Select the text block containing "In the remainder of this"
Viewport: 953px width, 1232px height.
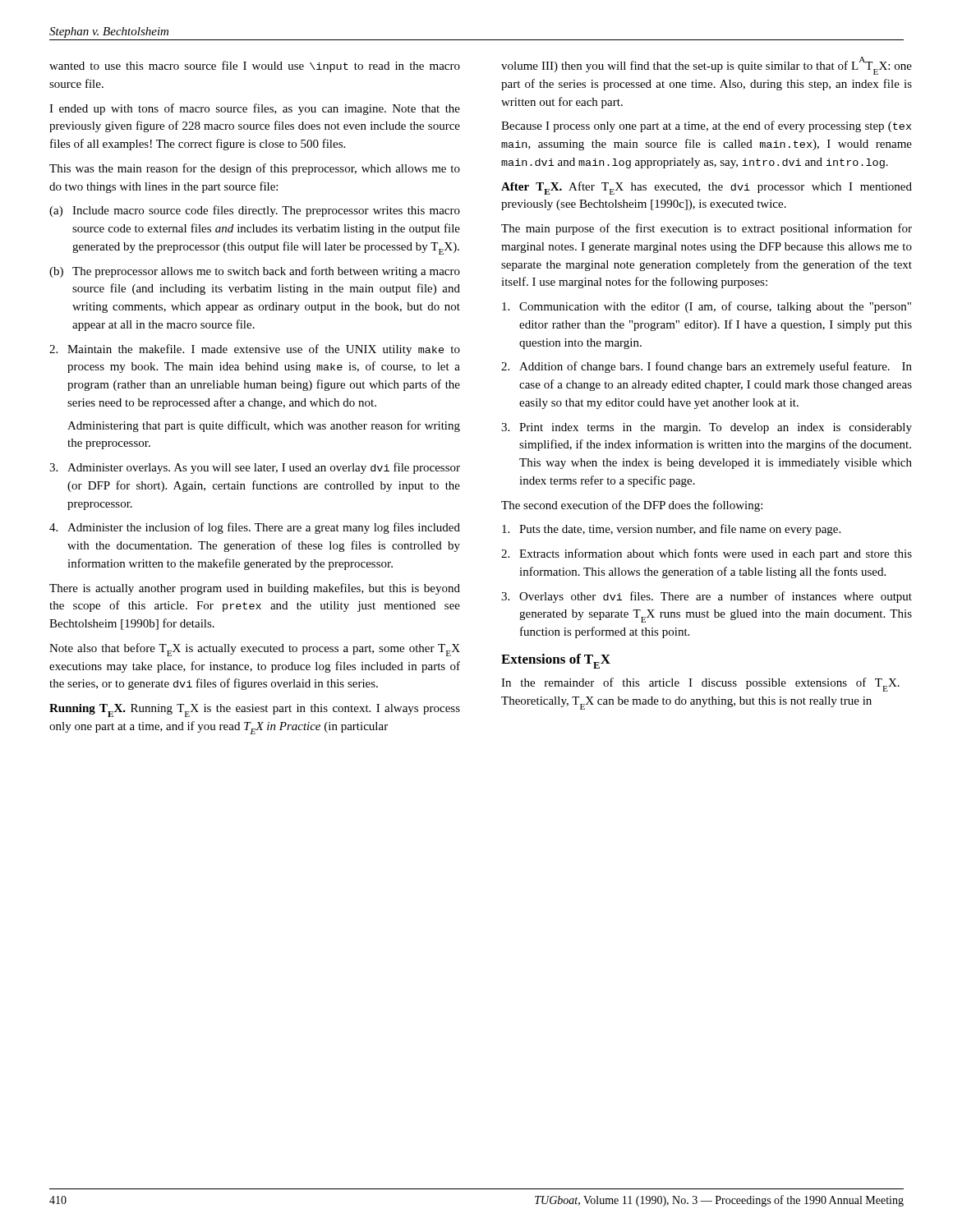(707, 693)
